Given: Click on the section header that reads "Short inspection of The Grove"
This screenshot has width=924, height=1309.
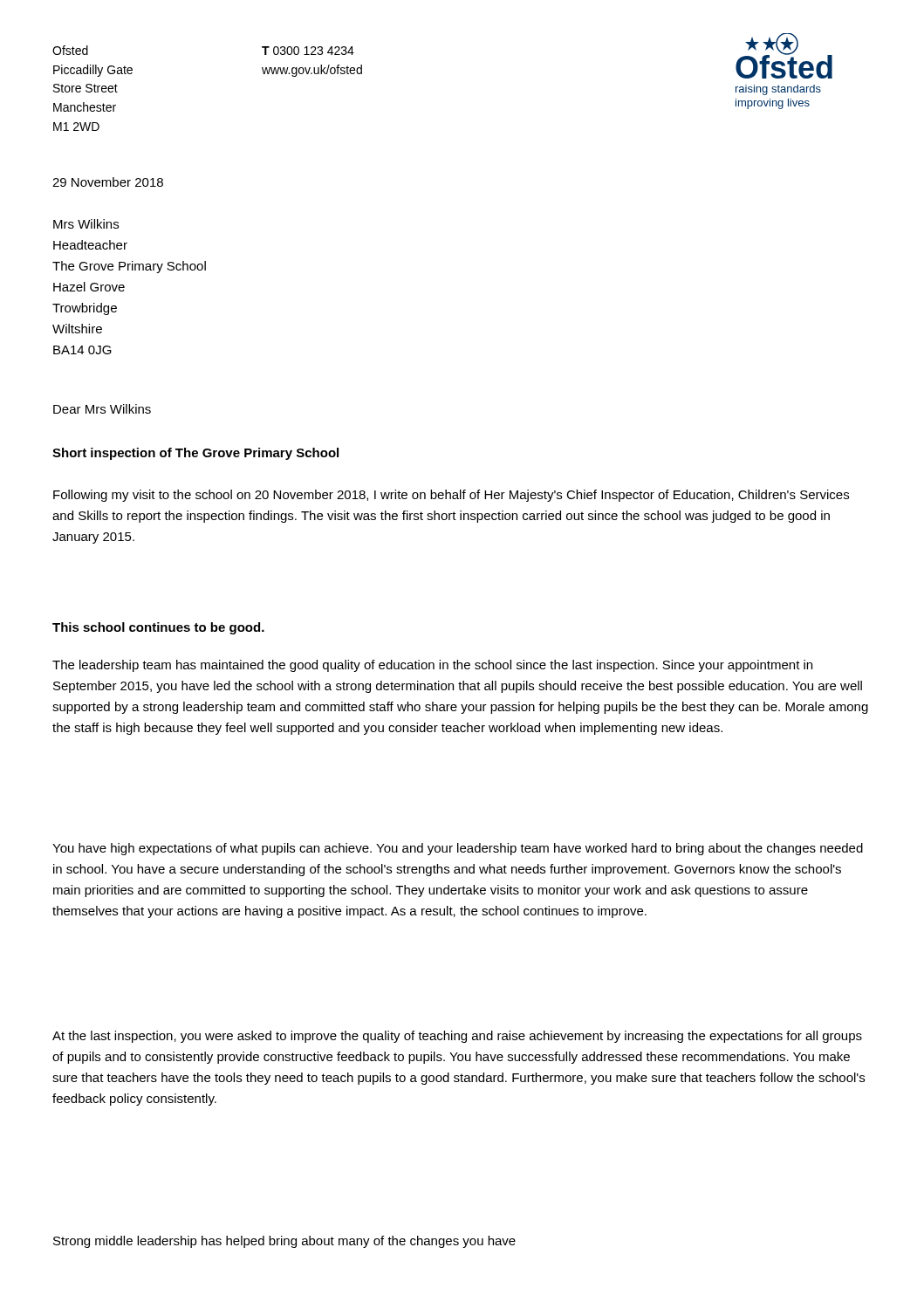Looking at the screenshot, I should (x=196, y=452).
